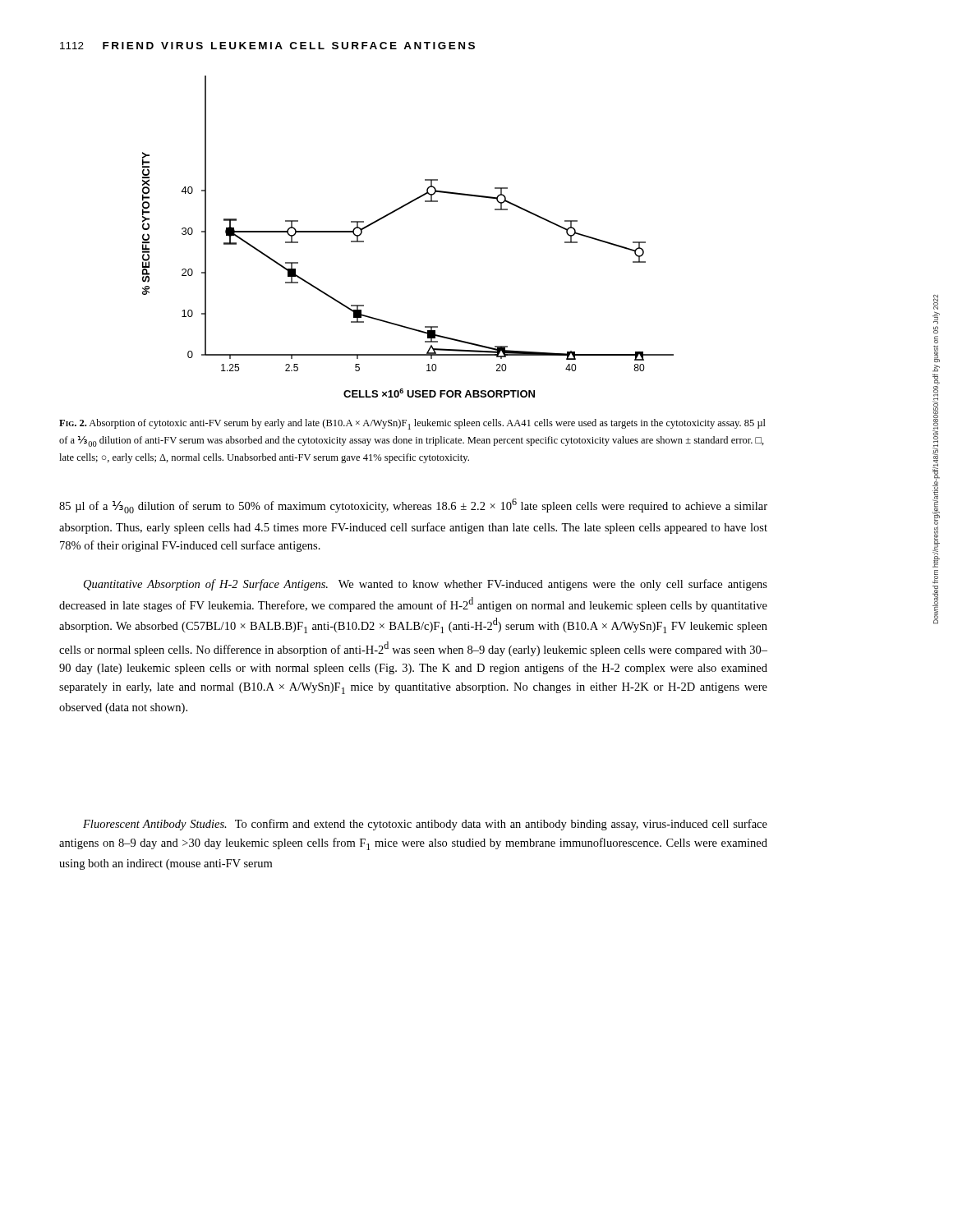The width and height of the screenshot is (953, 1232).
Task: Find the line chart
Action: click(435, 236)
